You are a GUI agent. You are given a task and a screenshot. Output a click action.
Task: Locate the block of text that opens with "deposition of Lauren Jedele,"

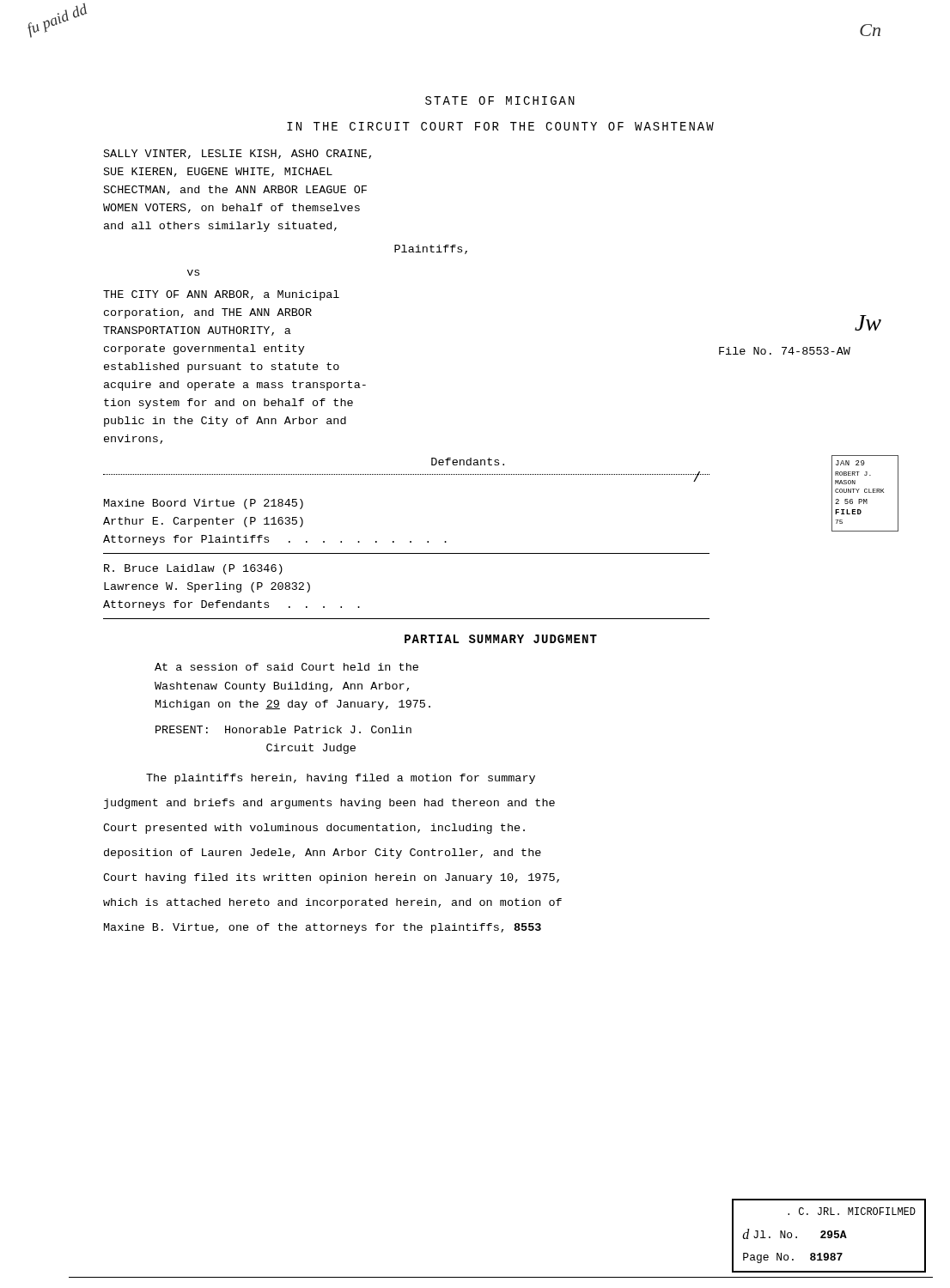pos(322,853)
